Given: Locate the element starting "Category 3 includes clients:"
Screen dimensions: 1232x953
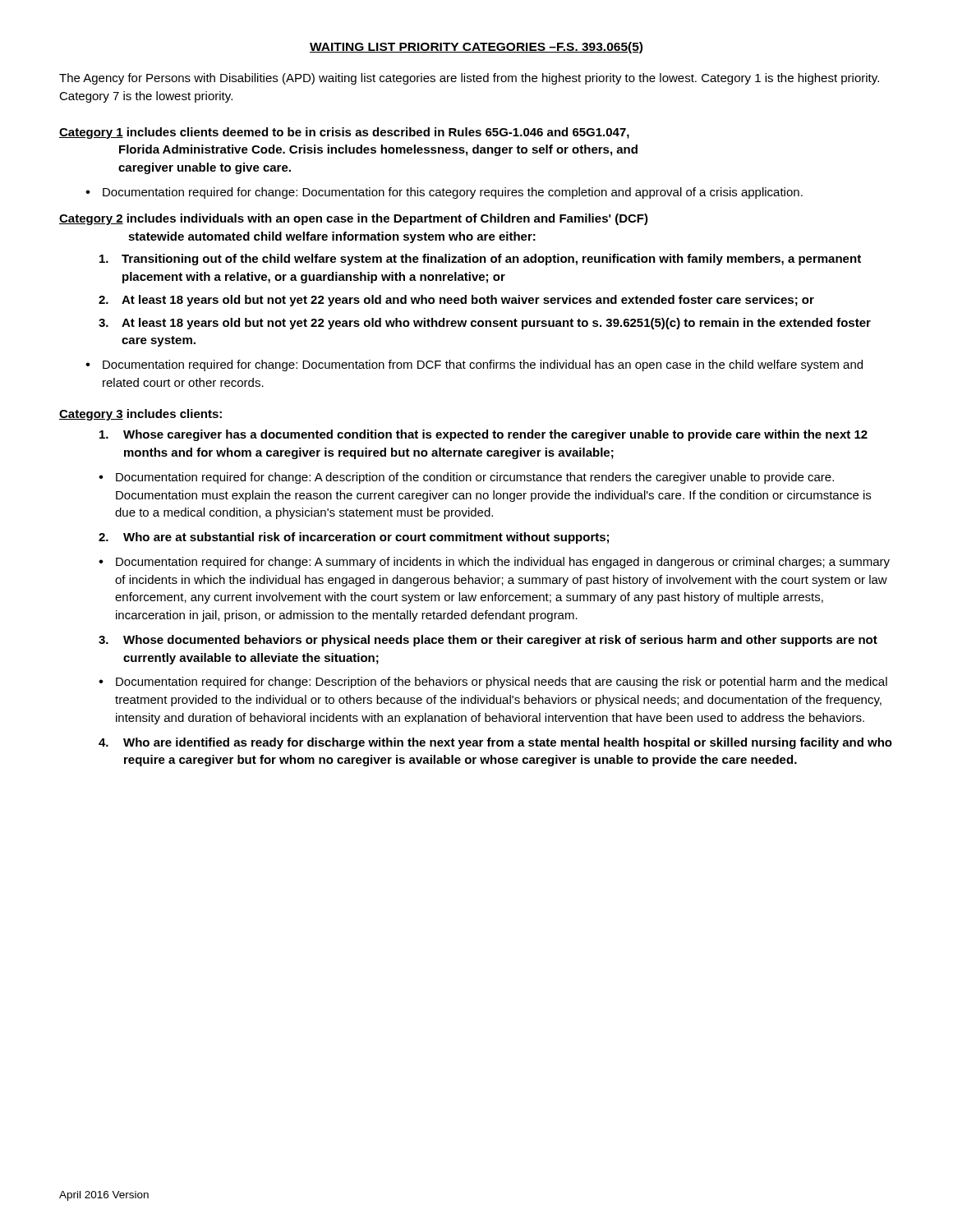Looking at the screenshot, I should 141,413.
